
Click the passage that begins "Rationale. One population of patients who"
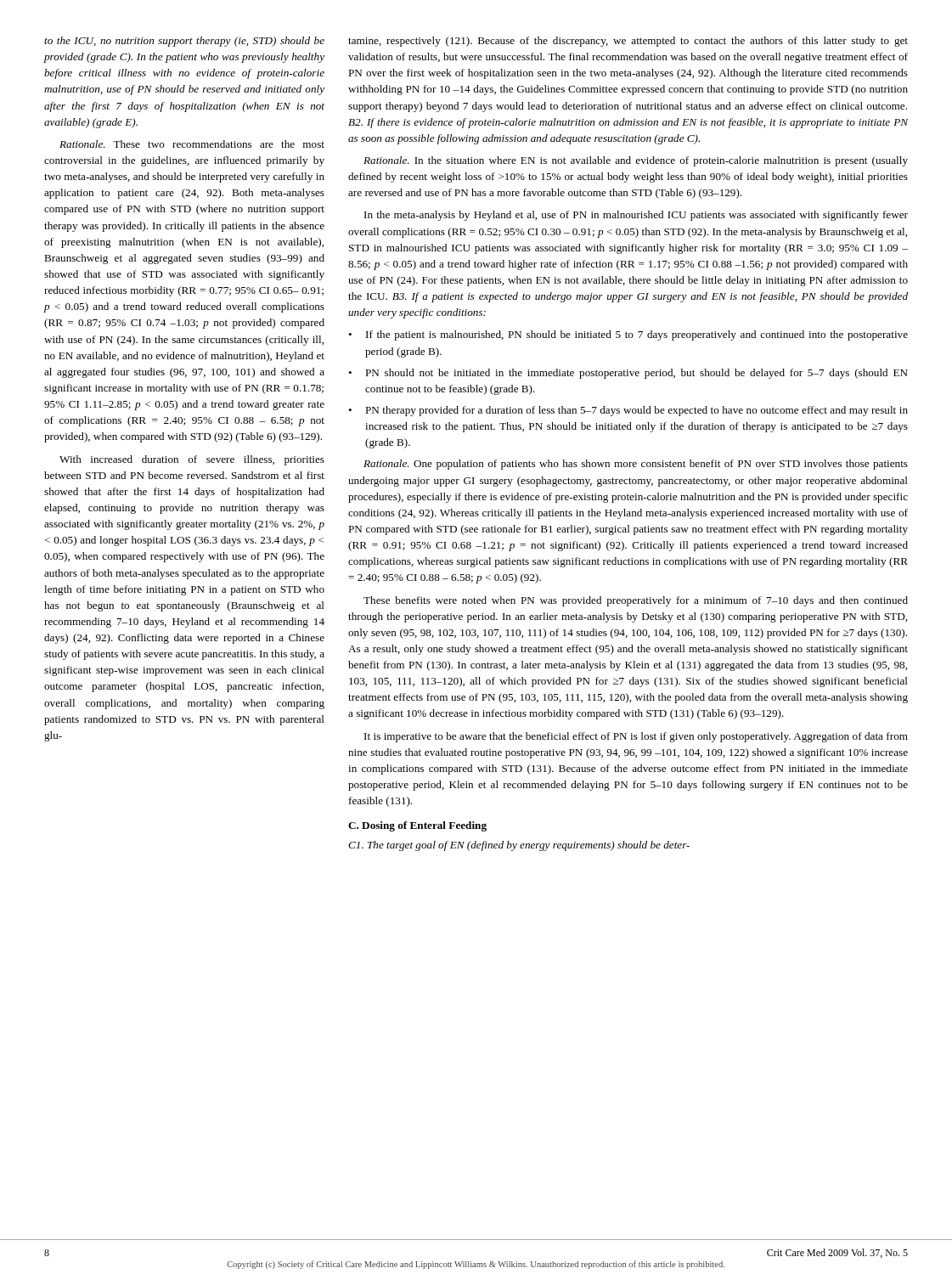[x=628, y=521]
